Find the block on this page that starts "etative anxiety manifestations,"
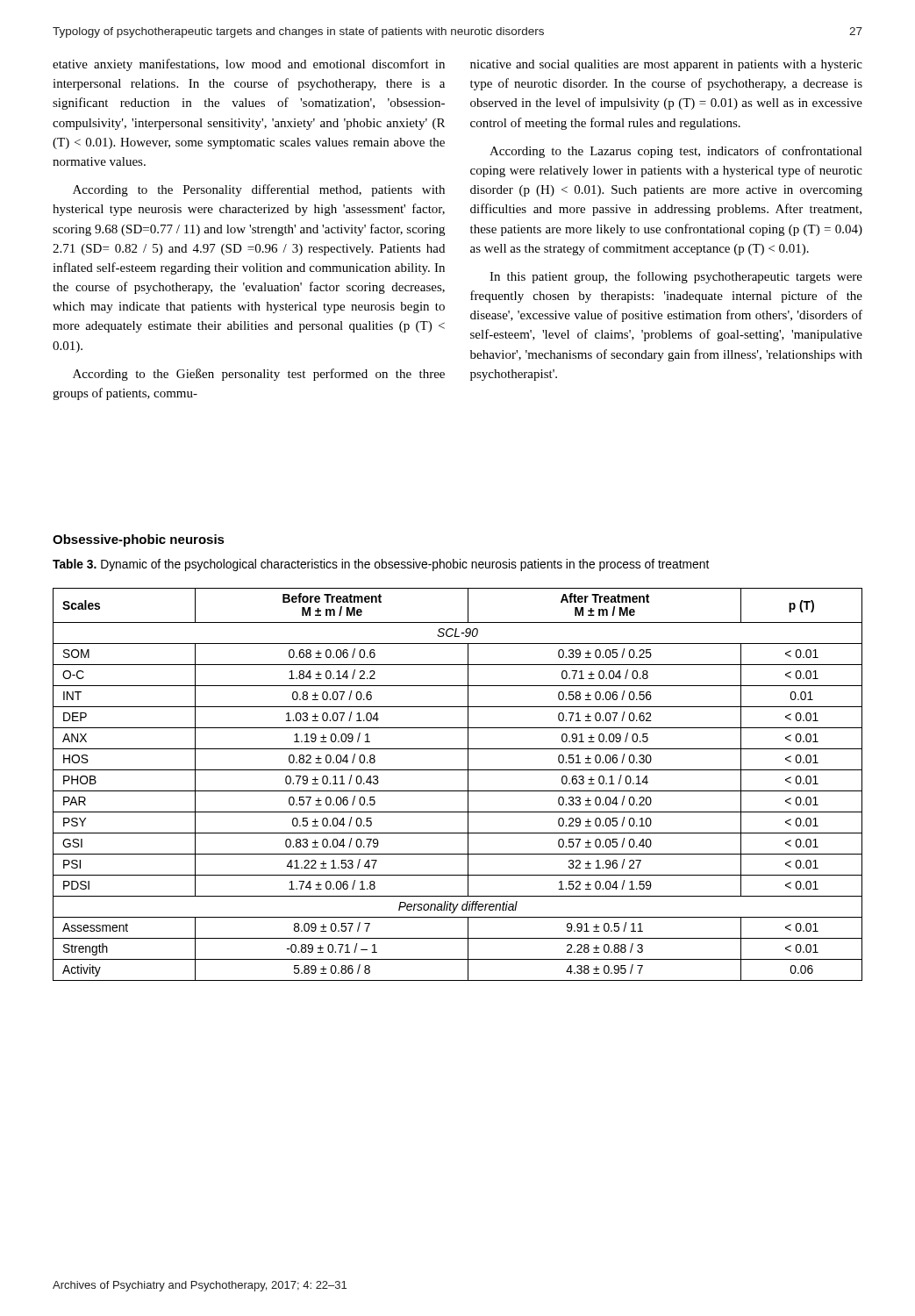This screenshot has width=915, height=1316. pyautogui.click(x=249, y=229)
